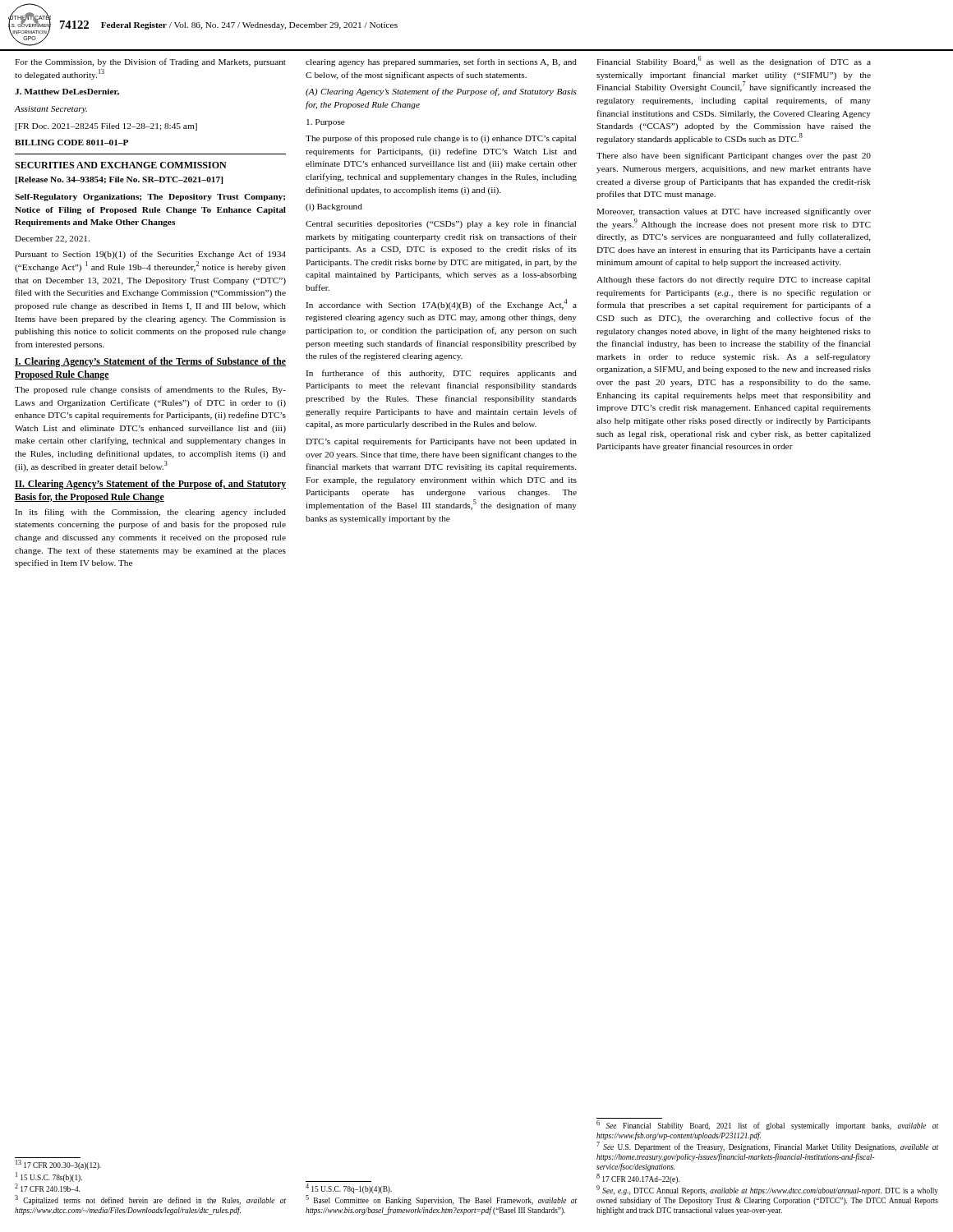
Task: Locate the text with the text "[Release No. 34–93854; File No. SR–DTC–2021–017]"
Action: coord(150,180)
